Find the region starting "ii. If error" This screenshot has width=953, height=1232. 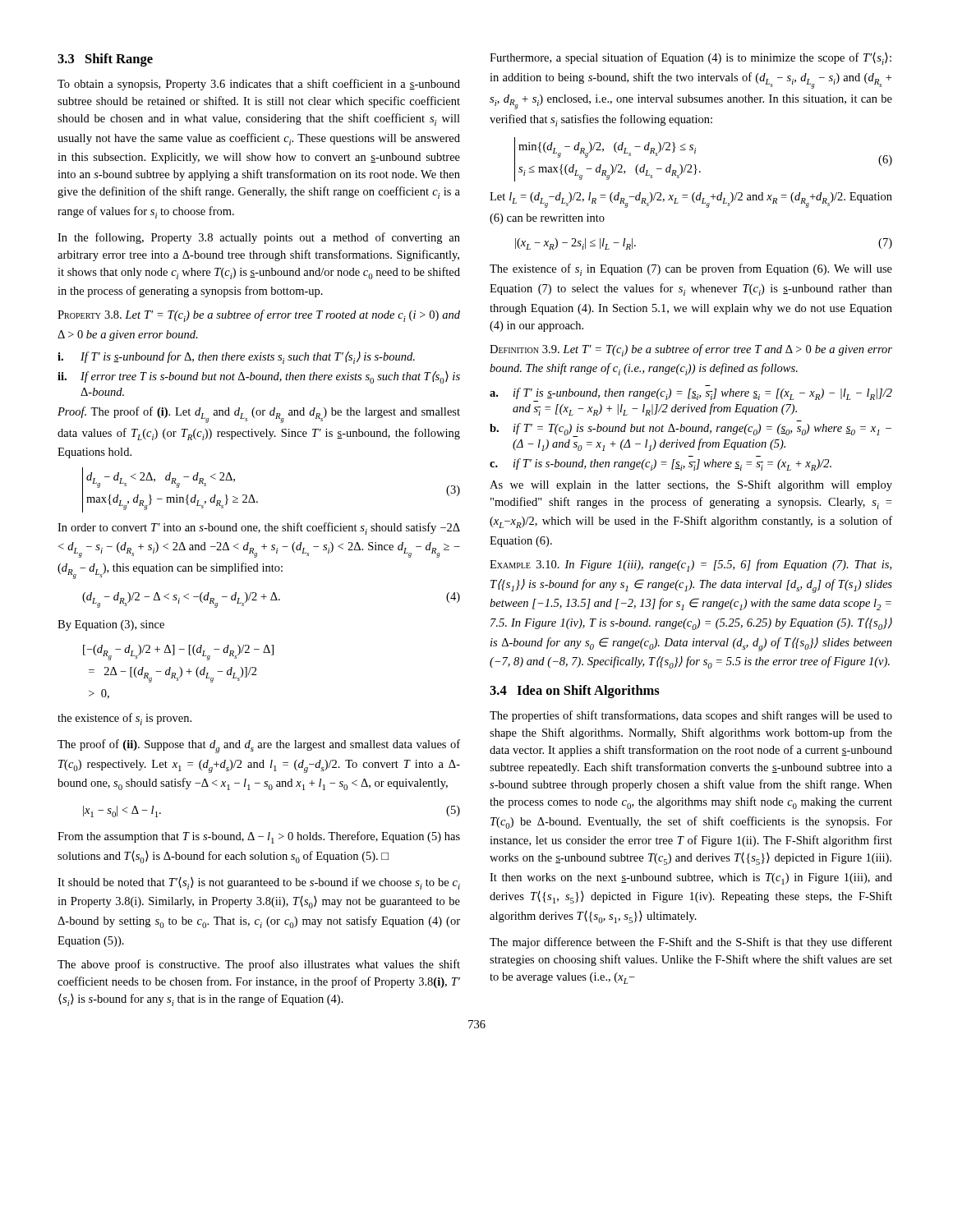pyautogui.click(x=259, y=384)
